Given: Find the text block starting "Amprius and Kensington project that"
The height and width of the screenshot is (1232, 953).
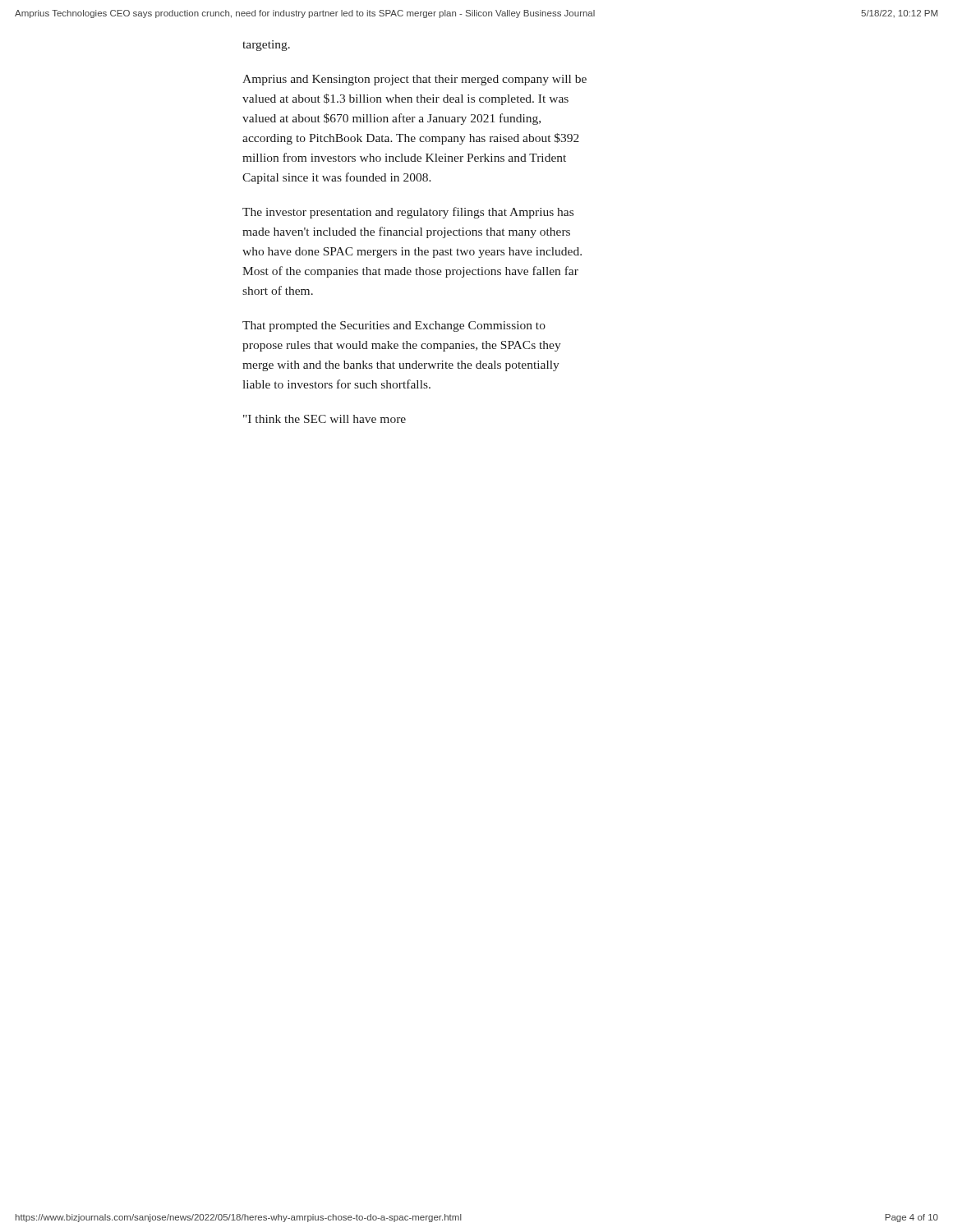Looking at the screenshot, I should point(415,128).
